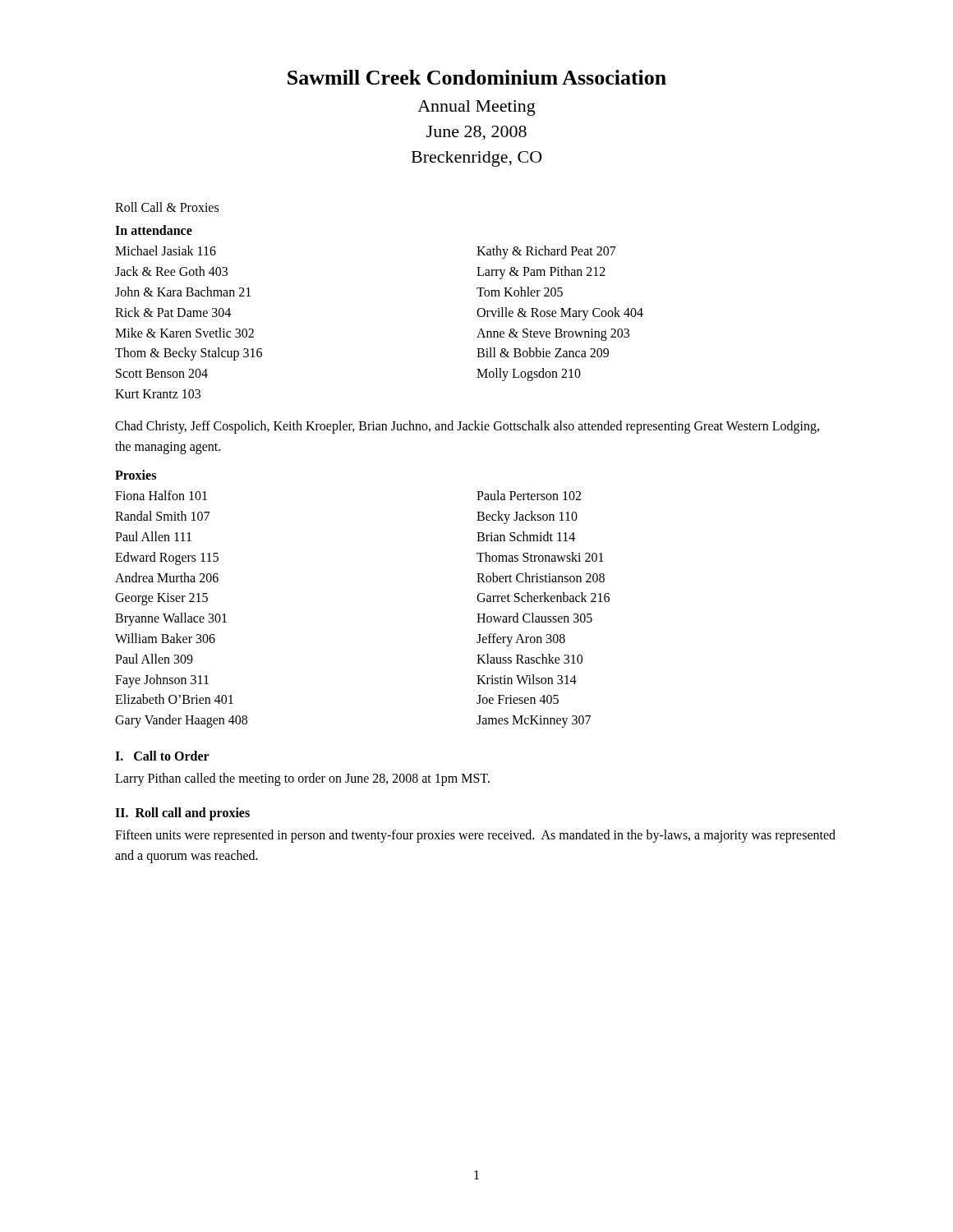The width and height of the screenshot is (953, 1232).
Task: Find the text block starting "Michael Jasiak 116 Jack & Ree Goth 403"
Action: point(189,323)
